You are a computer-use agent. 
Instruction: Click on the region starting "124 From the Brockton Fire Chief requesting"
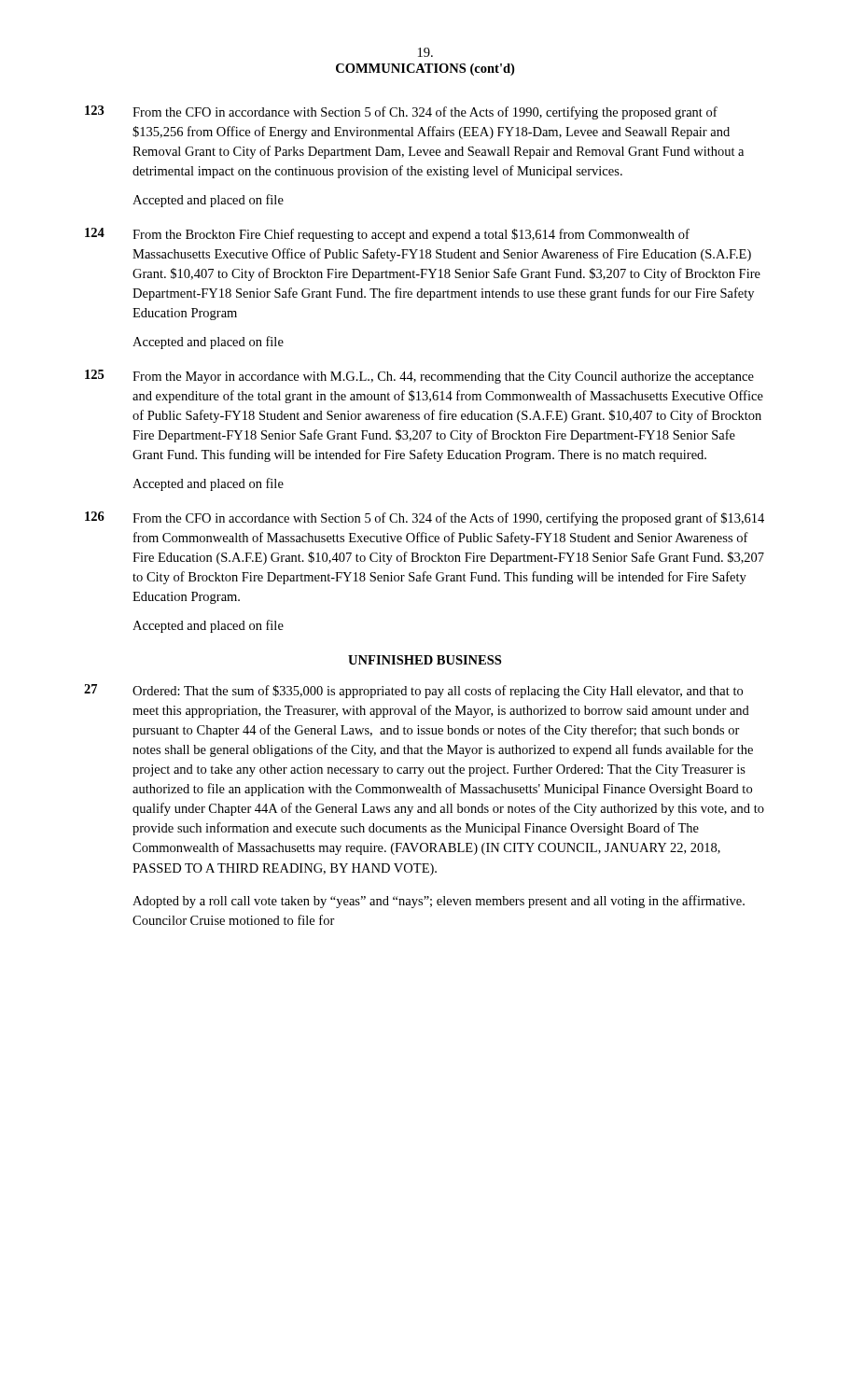point(425,274)
